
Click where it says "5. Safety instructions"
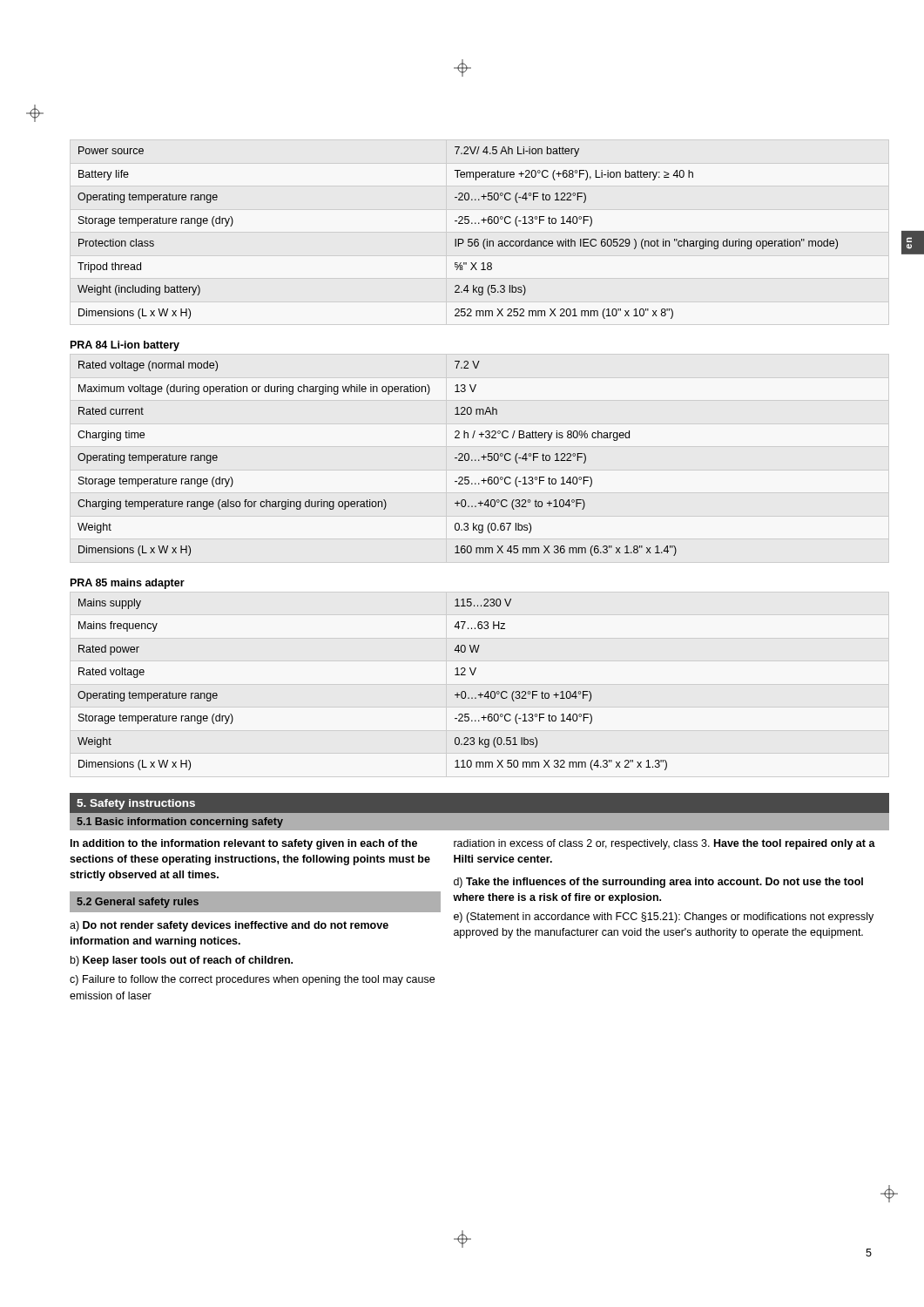click(136, 802)
